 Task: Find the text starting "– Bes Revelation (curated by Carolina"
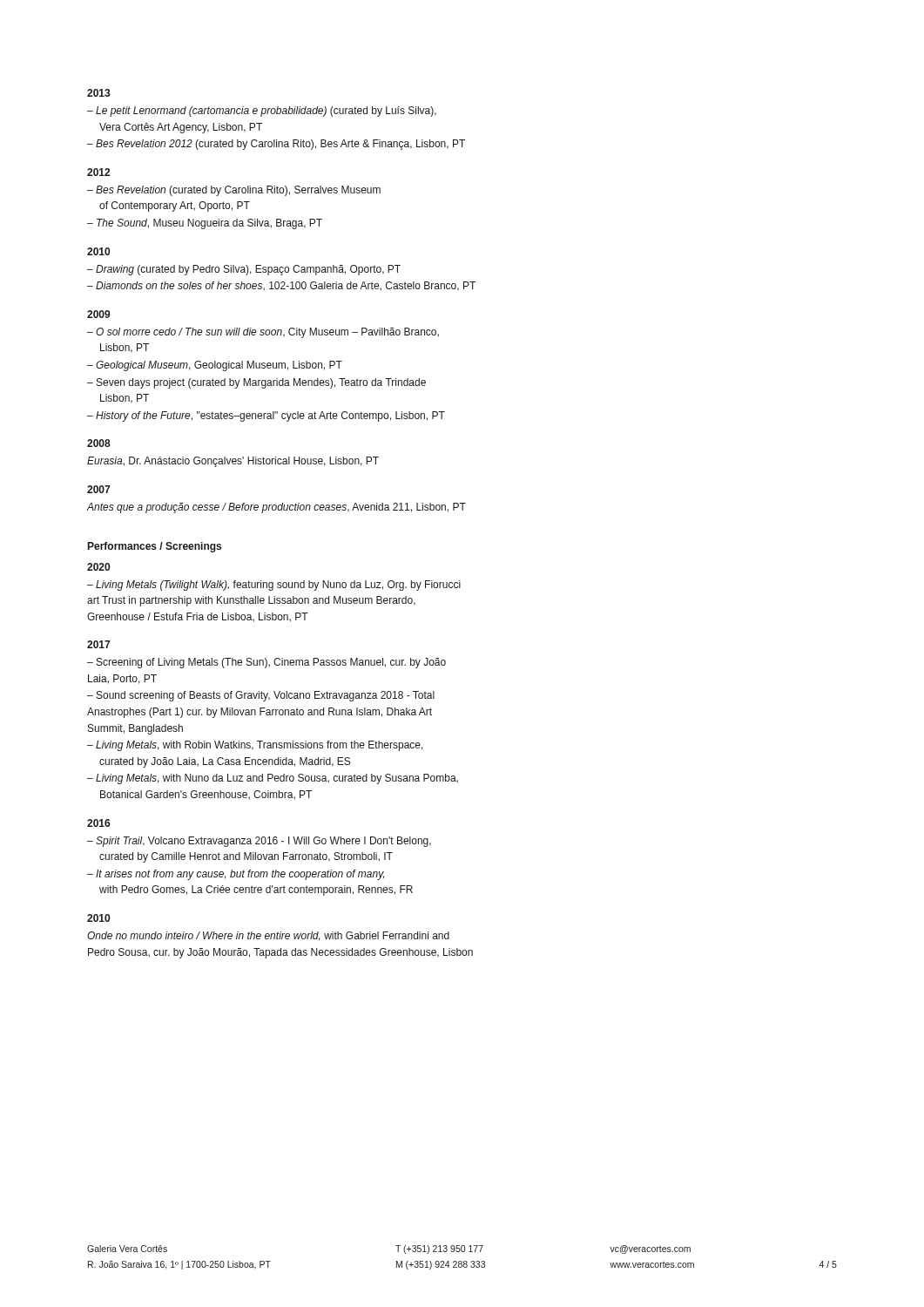(x=234, y=199)
